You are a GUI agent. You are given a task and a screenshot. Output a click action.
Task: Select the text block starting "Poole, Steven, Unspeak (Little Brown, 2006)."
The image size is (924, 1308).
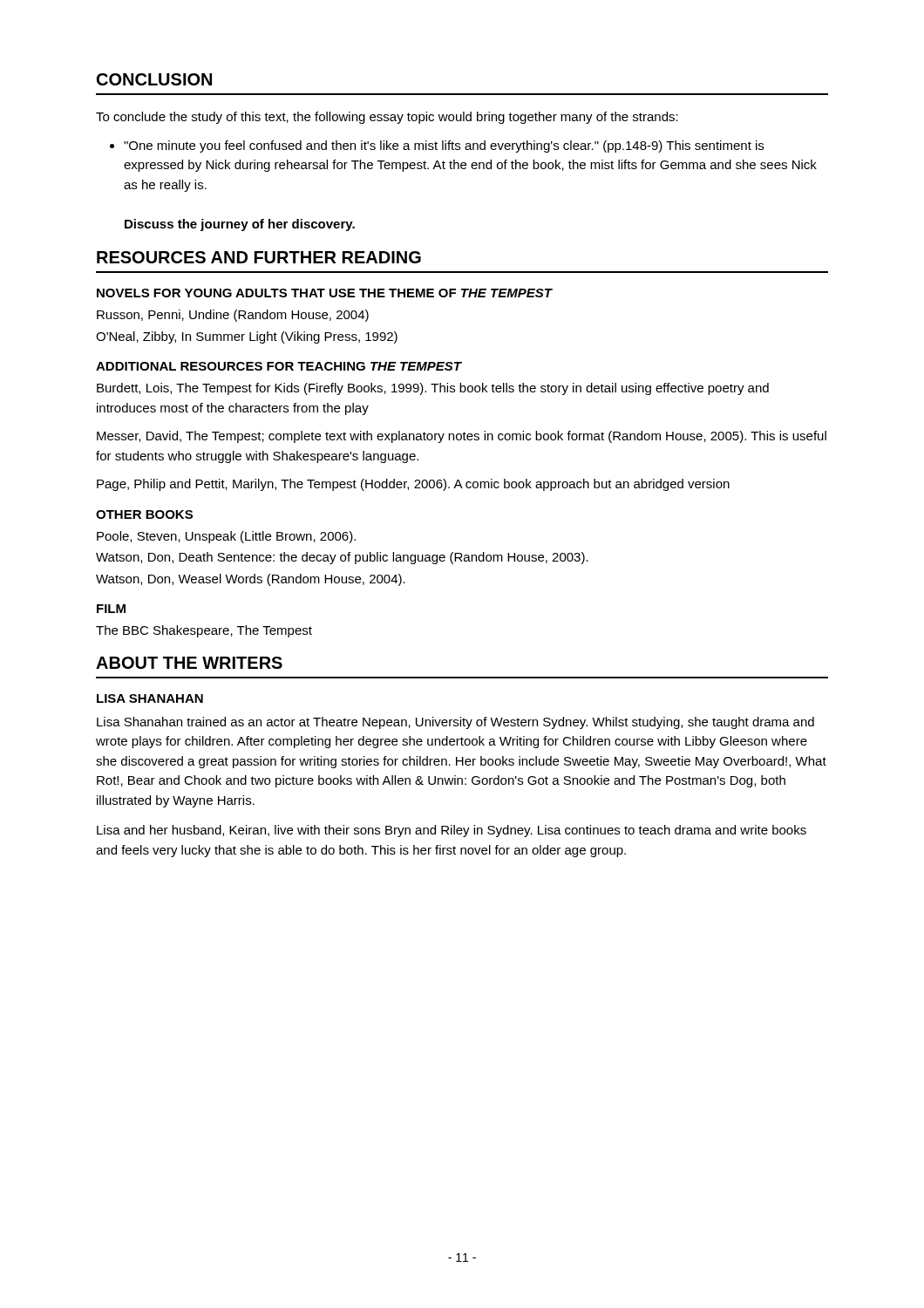(226, 537)
